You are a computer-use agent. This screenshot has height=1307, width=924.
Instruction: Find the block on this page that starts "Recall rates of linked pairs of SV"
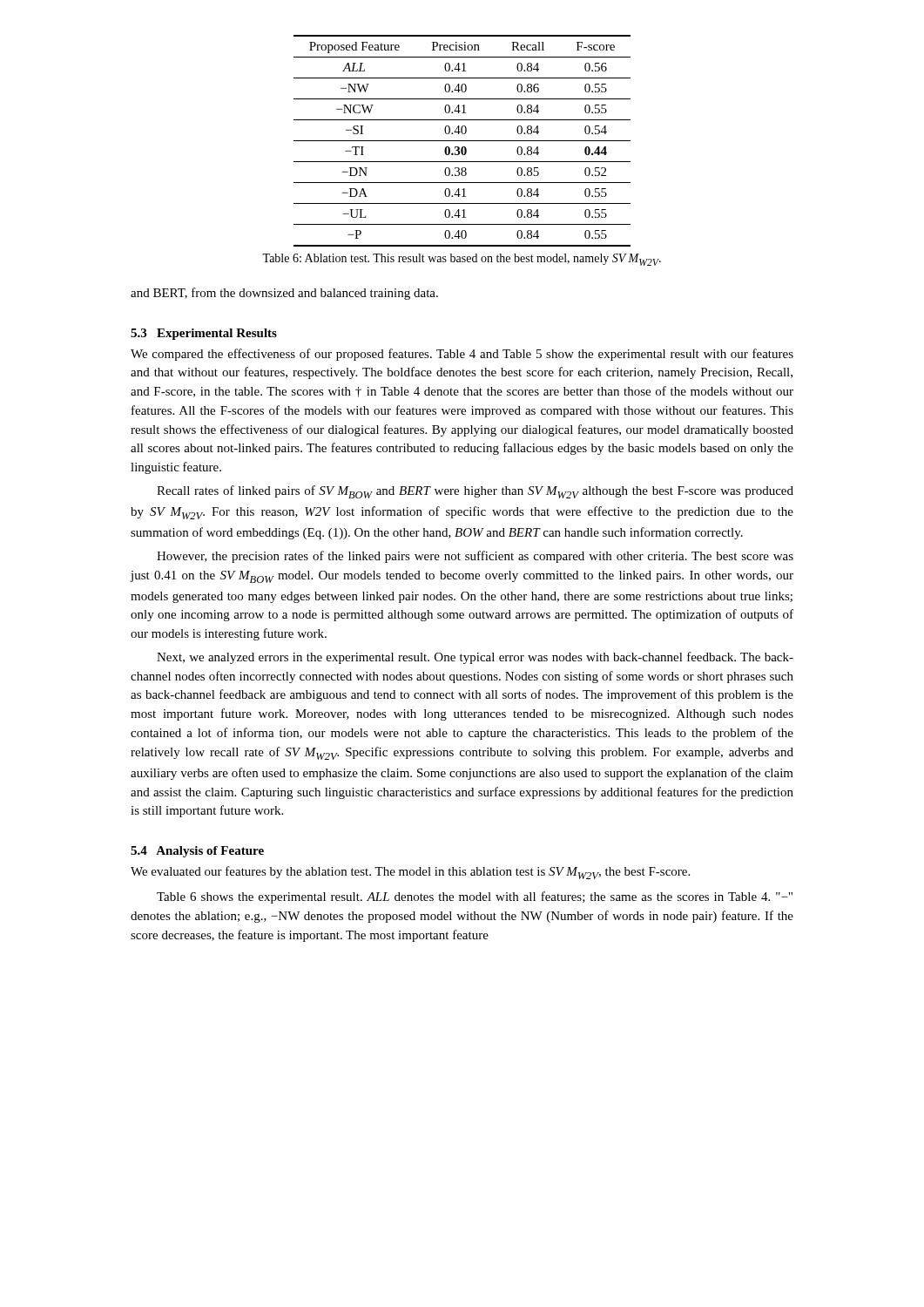point(462,511)
